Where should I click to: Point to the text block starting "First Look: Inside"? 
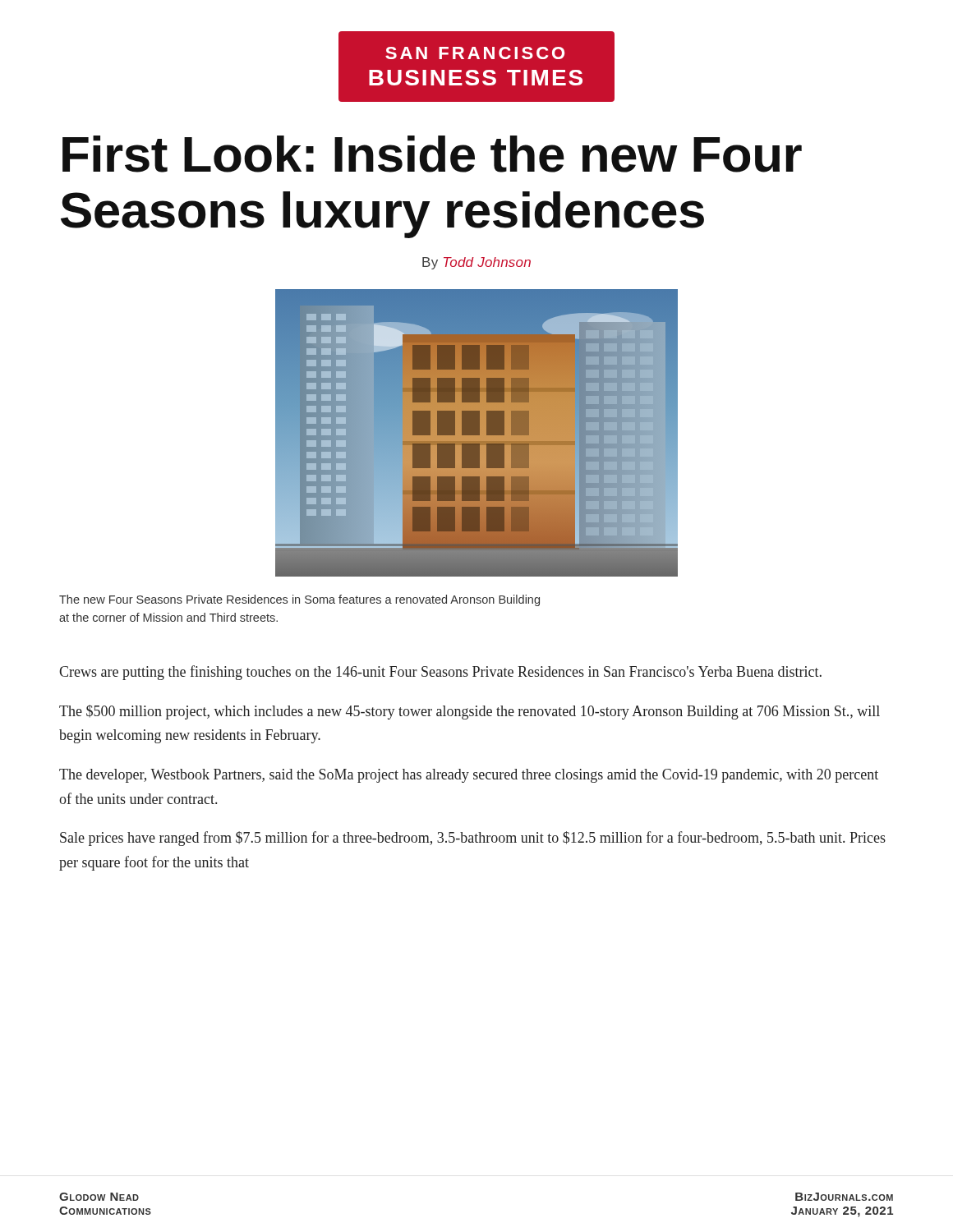[431, 182]
